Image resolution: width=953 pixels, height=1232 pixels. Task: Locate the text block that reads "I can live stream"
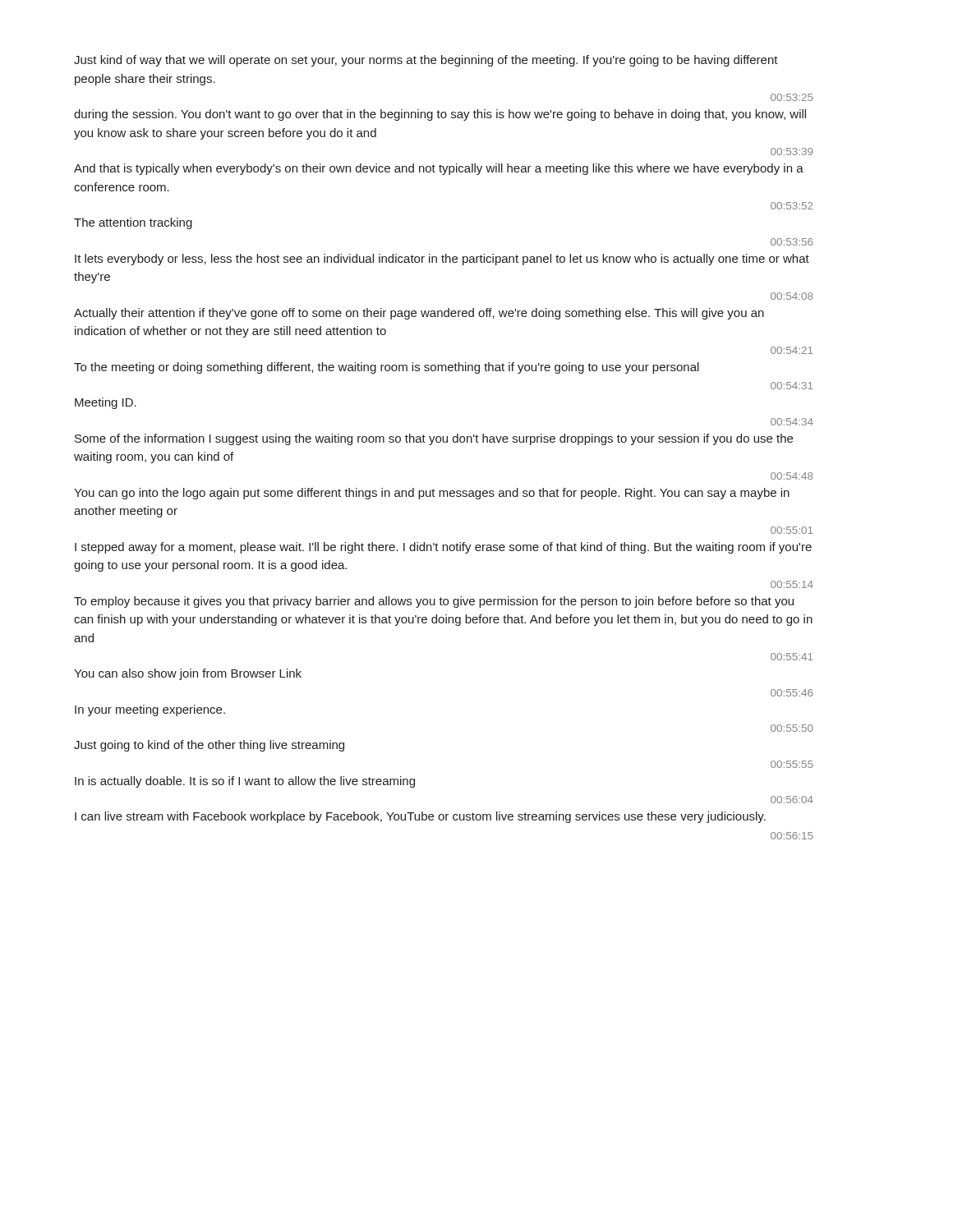[x=420, y=816]
